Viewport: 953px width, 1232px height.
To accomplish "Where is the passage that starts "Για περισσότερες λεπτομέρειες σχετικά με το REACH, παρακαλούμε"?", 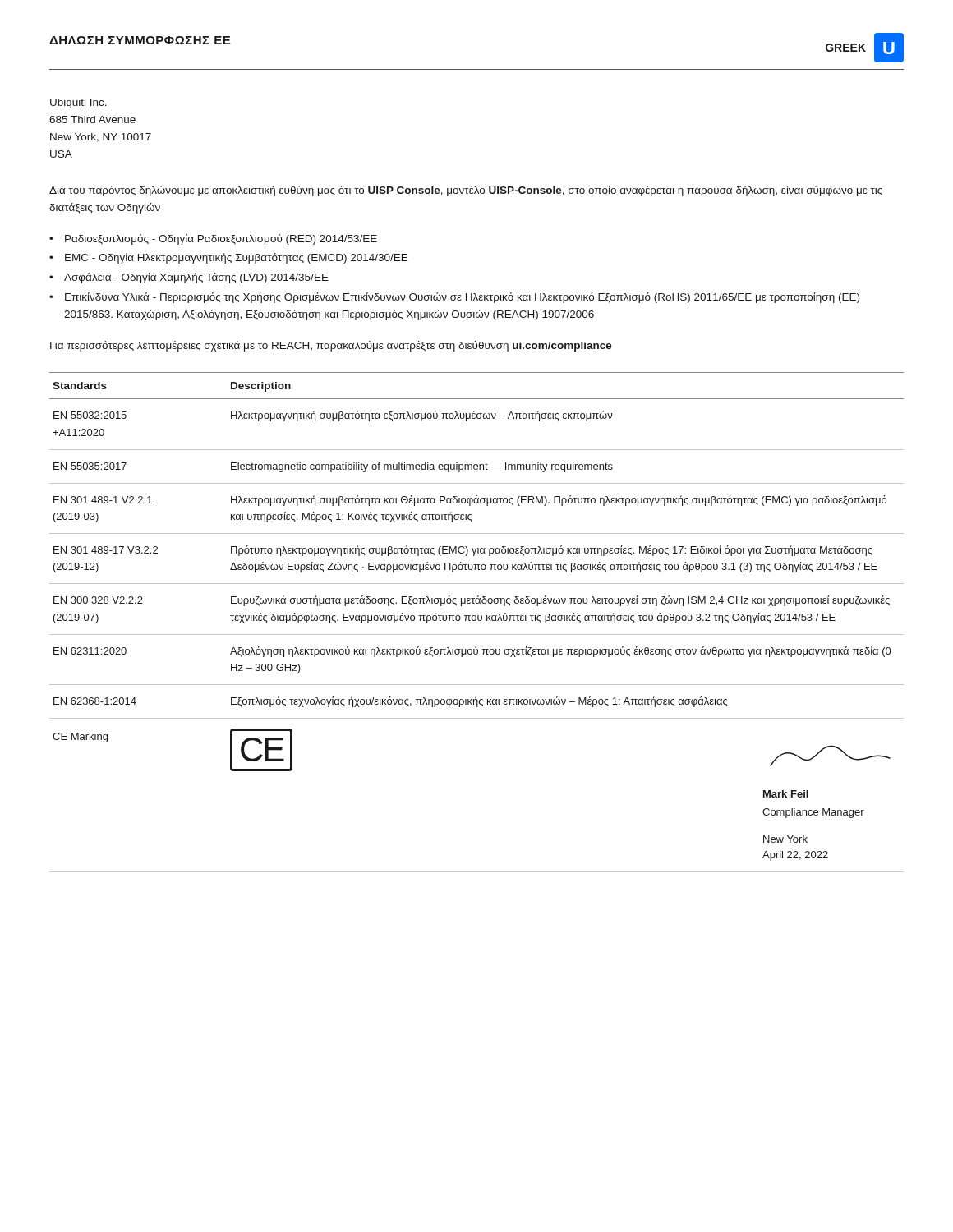I will (331, 345).
